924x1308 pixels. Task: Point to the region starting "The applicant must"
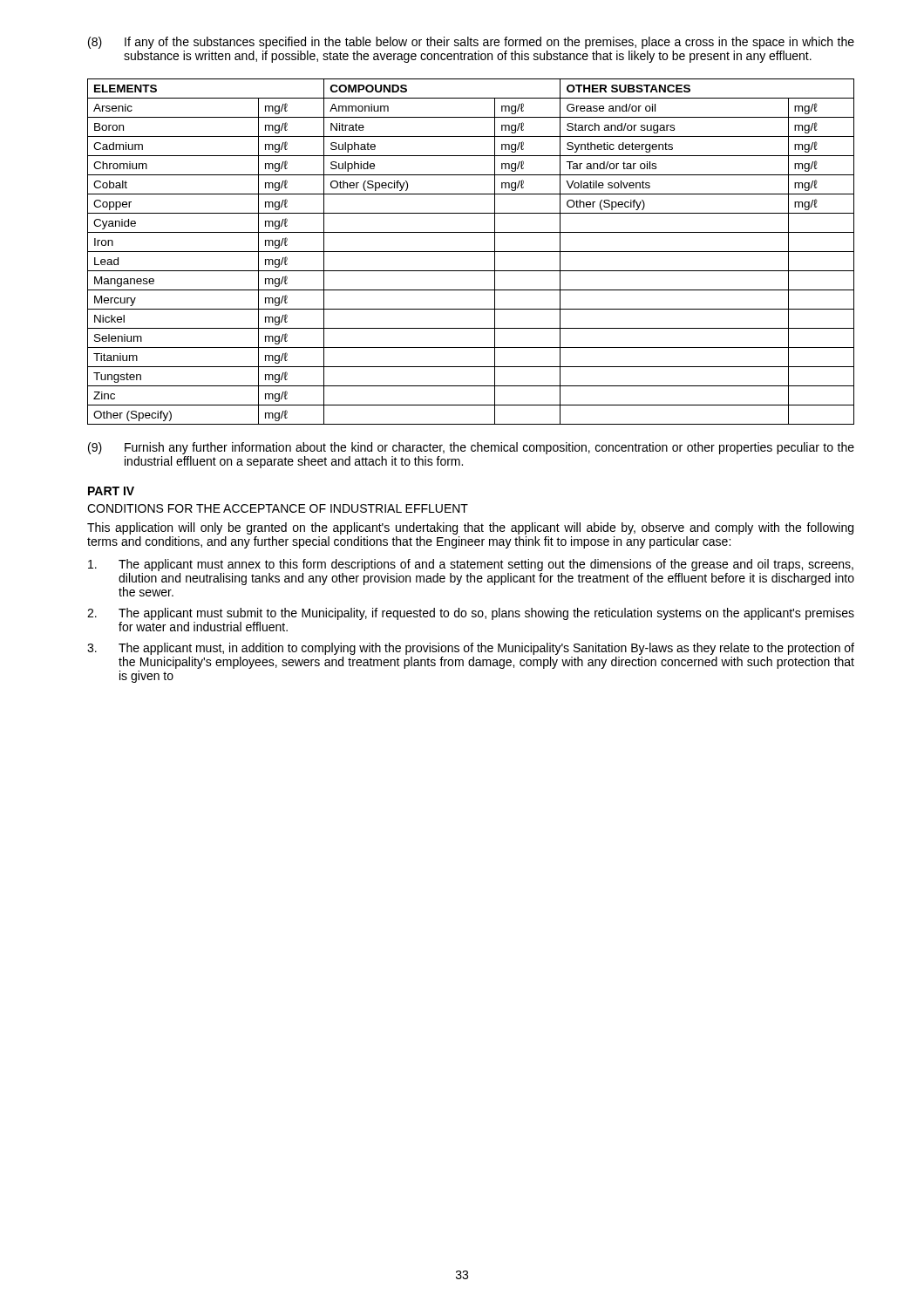pos(471,578)
